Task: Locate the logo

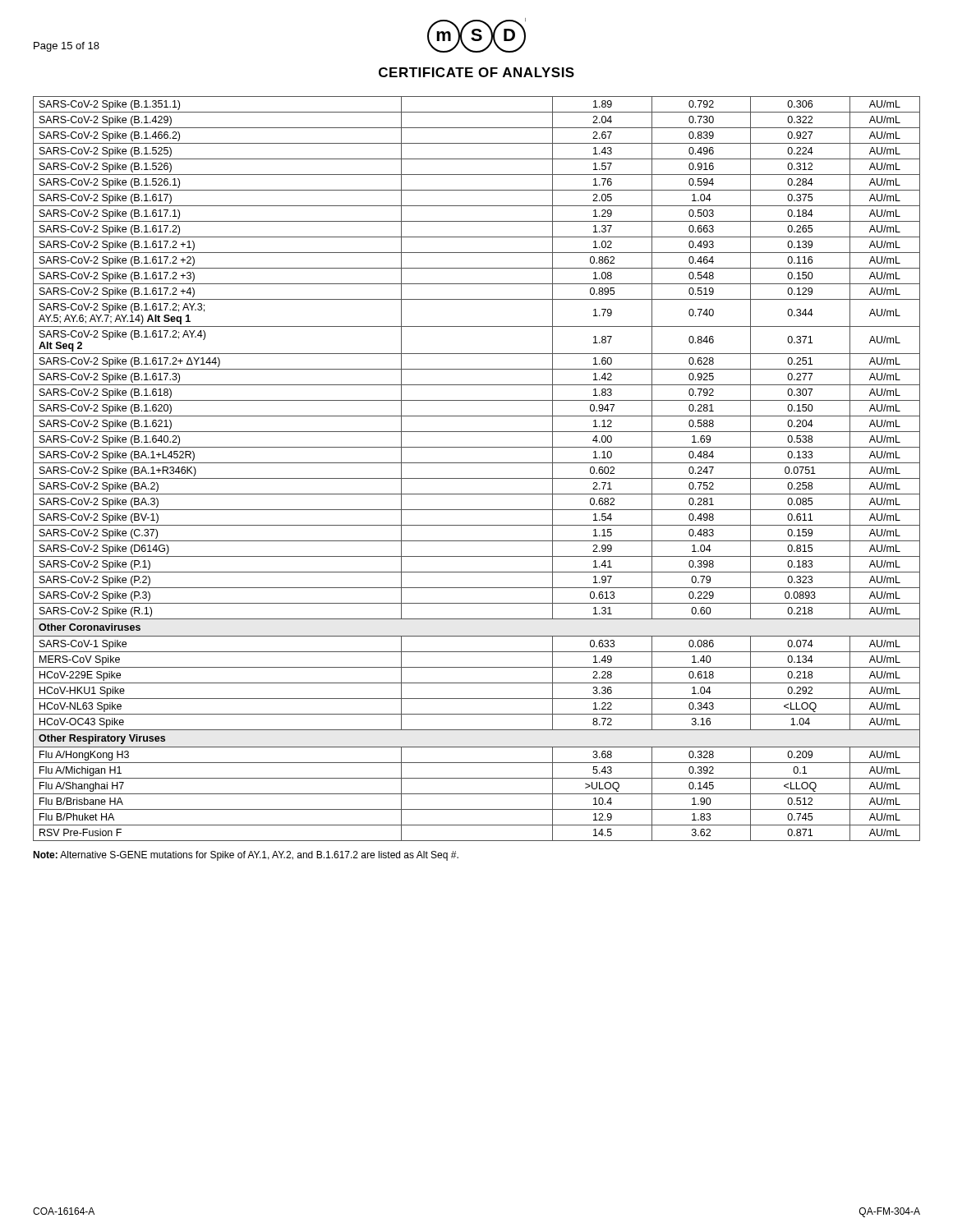Action: (x=476, y=37)
